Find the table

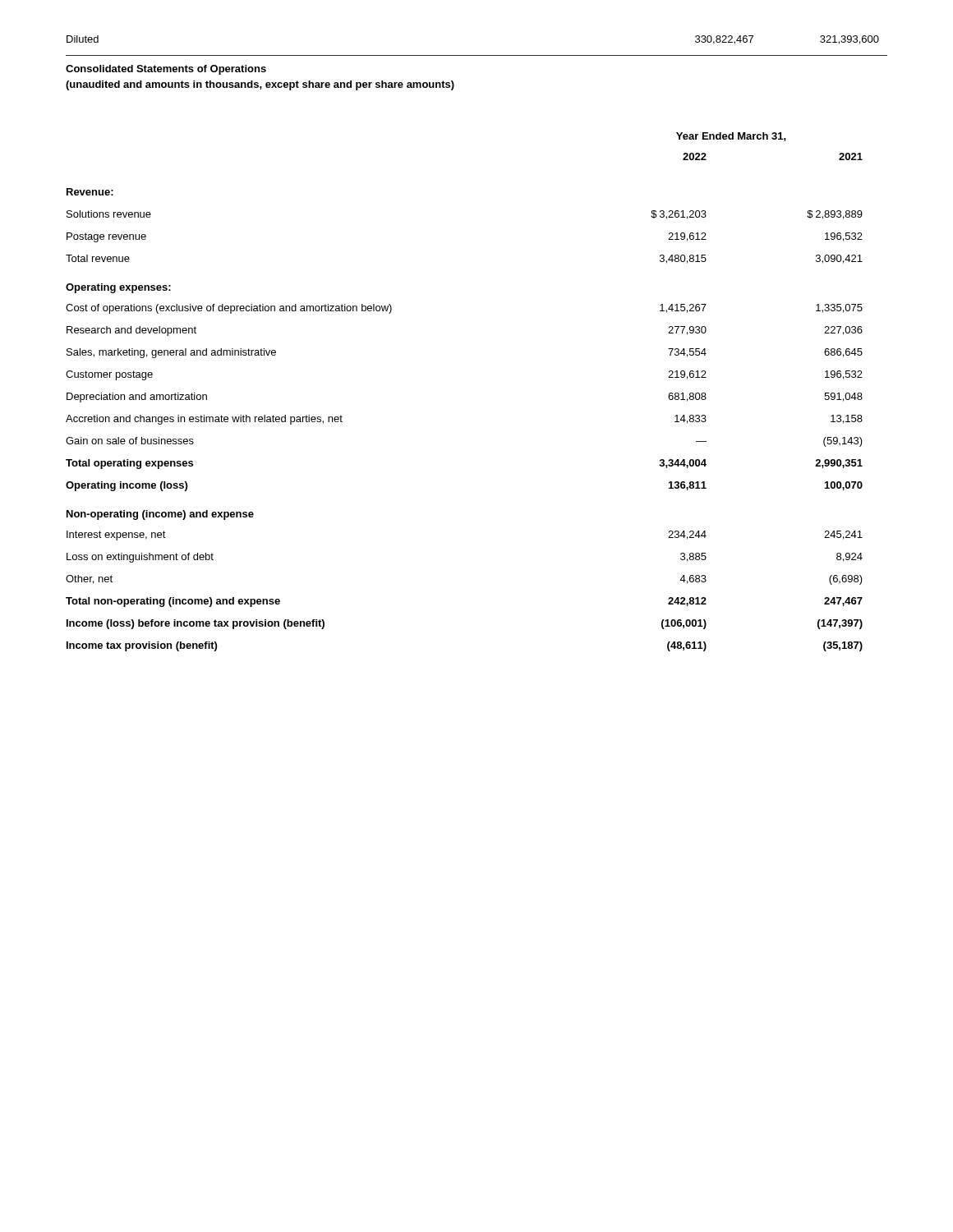tap(476, 386)
